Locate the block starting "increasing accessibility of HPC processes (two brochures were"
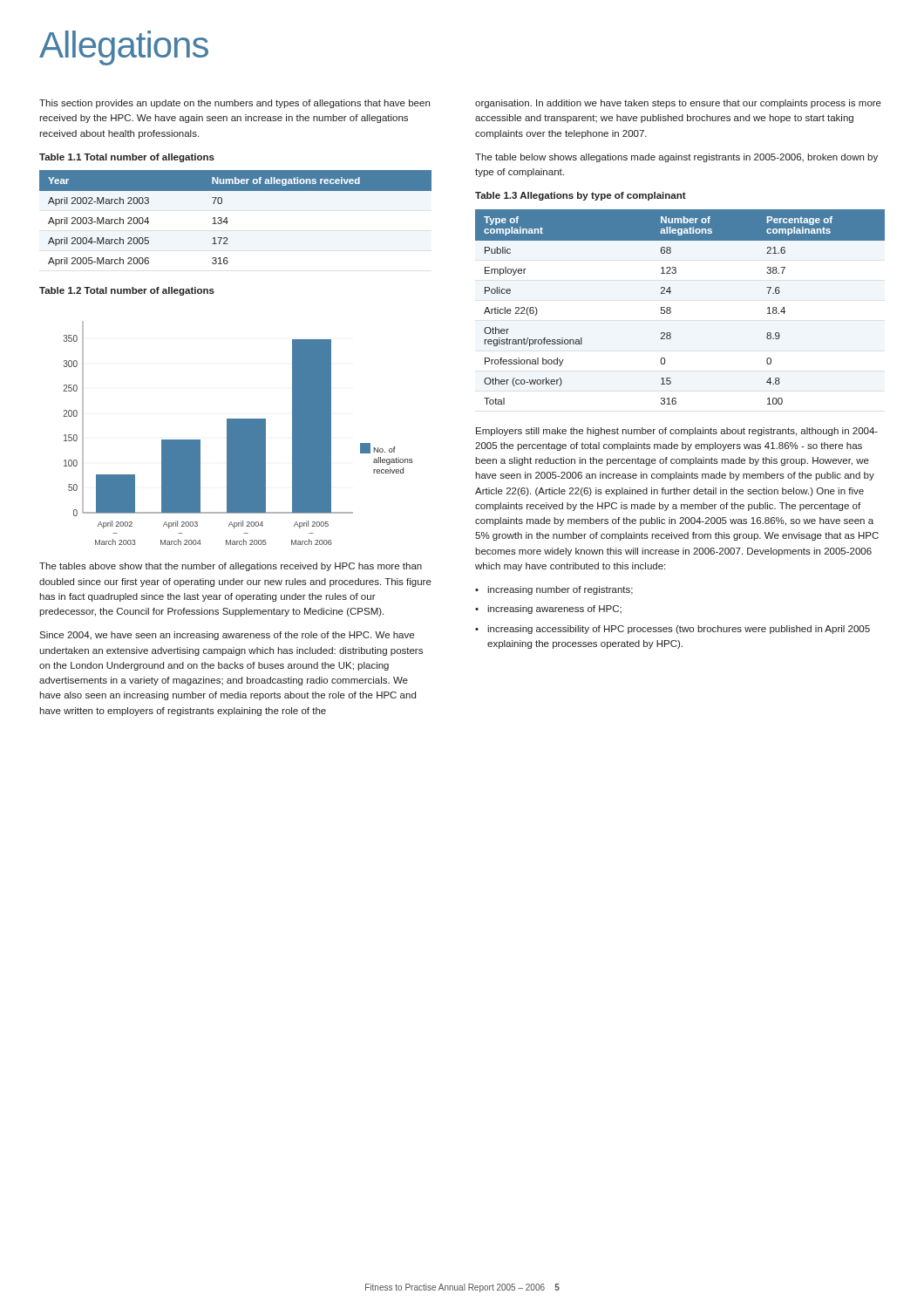The height and width of the screenshot is (1308, 924). (x=679, y=636)
